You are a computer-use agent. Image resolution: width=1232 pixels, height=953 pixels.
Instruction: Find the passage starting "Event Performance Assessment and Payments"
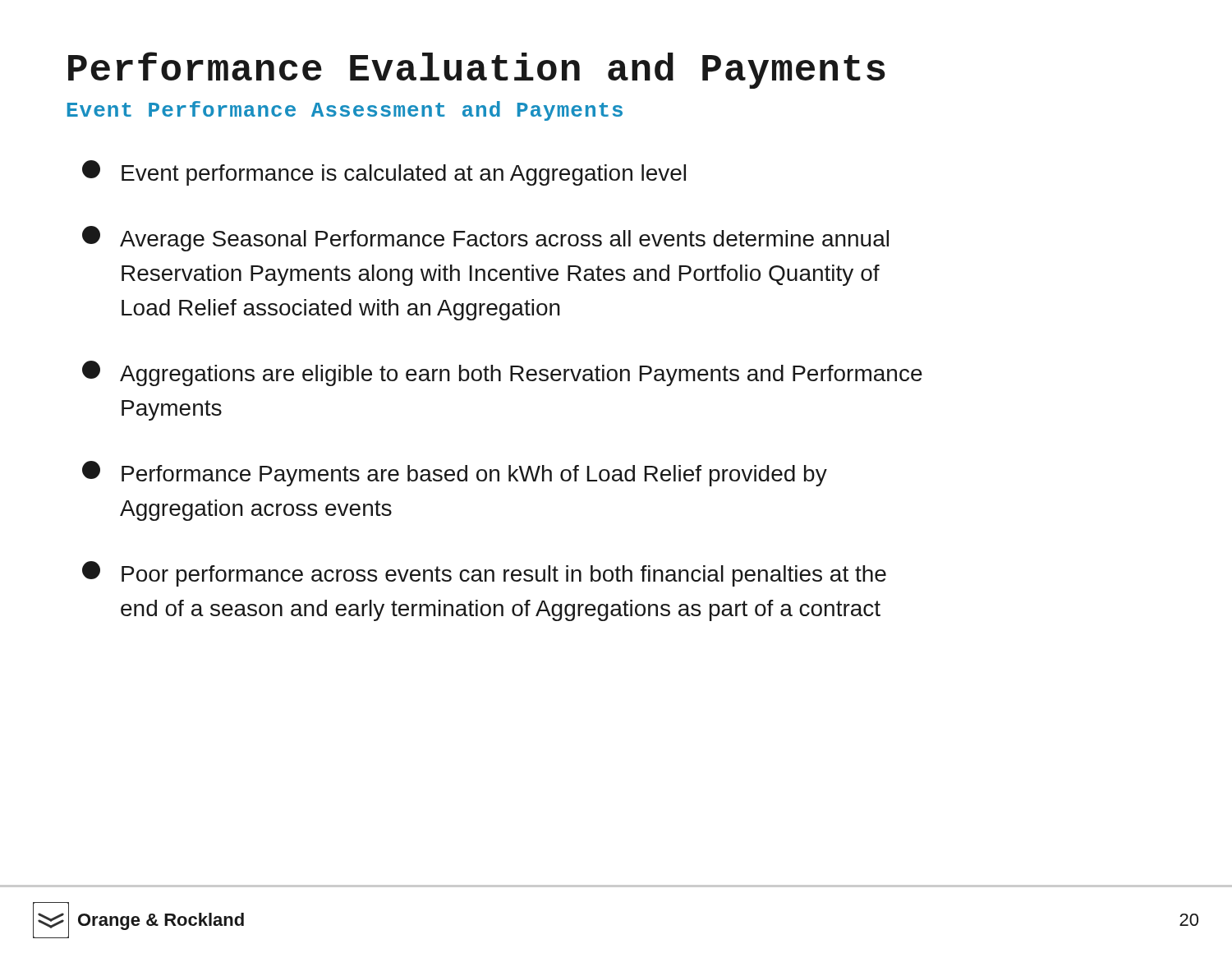point(616,111)
